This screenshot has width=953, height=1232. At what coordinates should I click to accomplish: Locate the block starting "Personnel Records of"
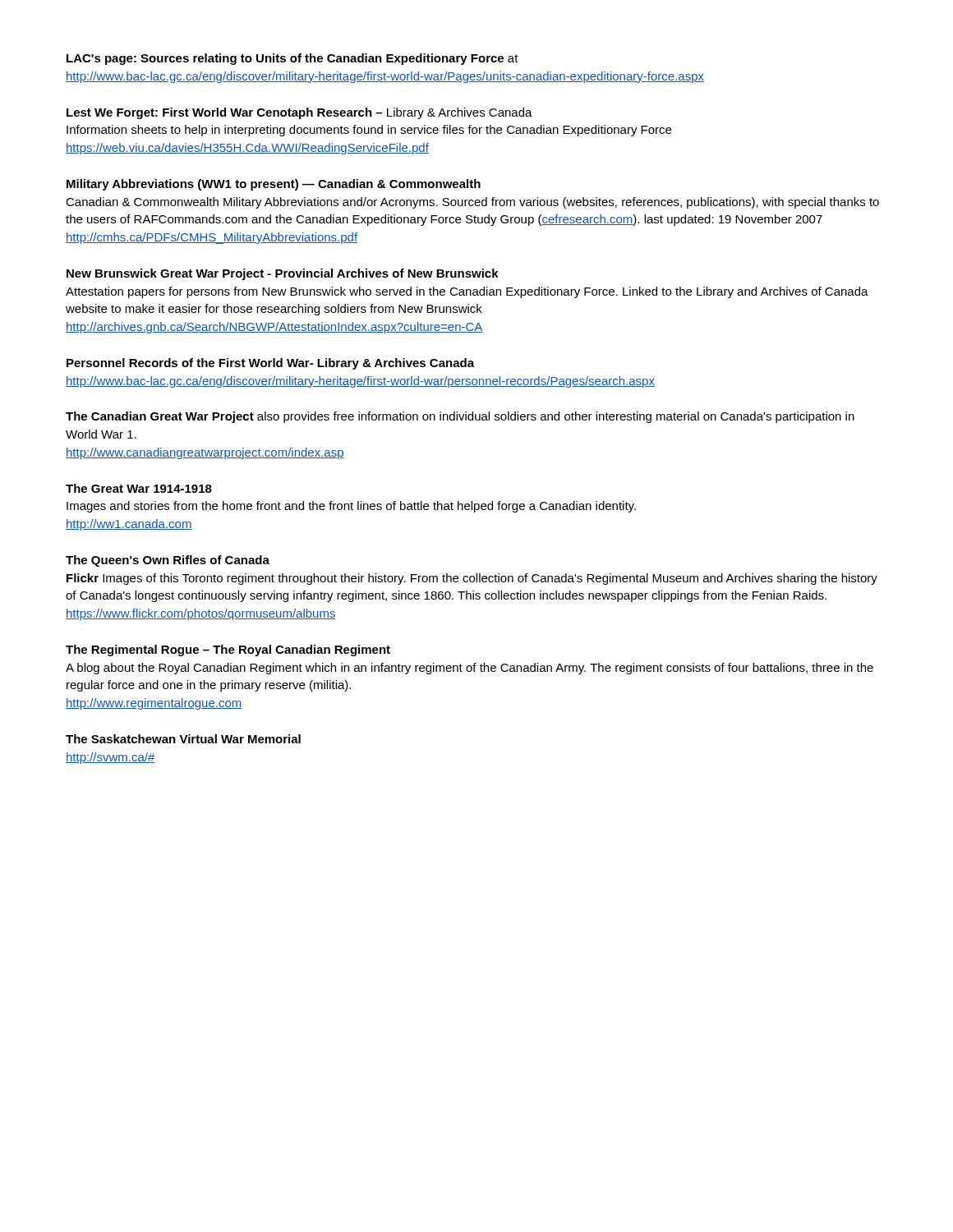pos(476,372)
